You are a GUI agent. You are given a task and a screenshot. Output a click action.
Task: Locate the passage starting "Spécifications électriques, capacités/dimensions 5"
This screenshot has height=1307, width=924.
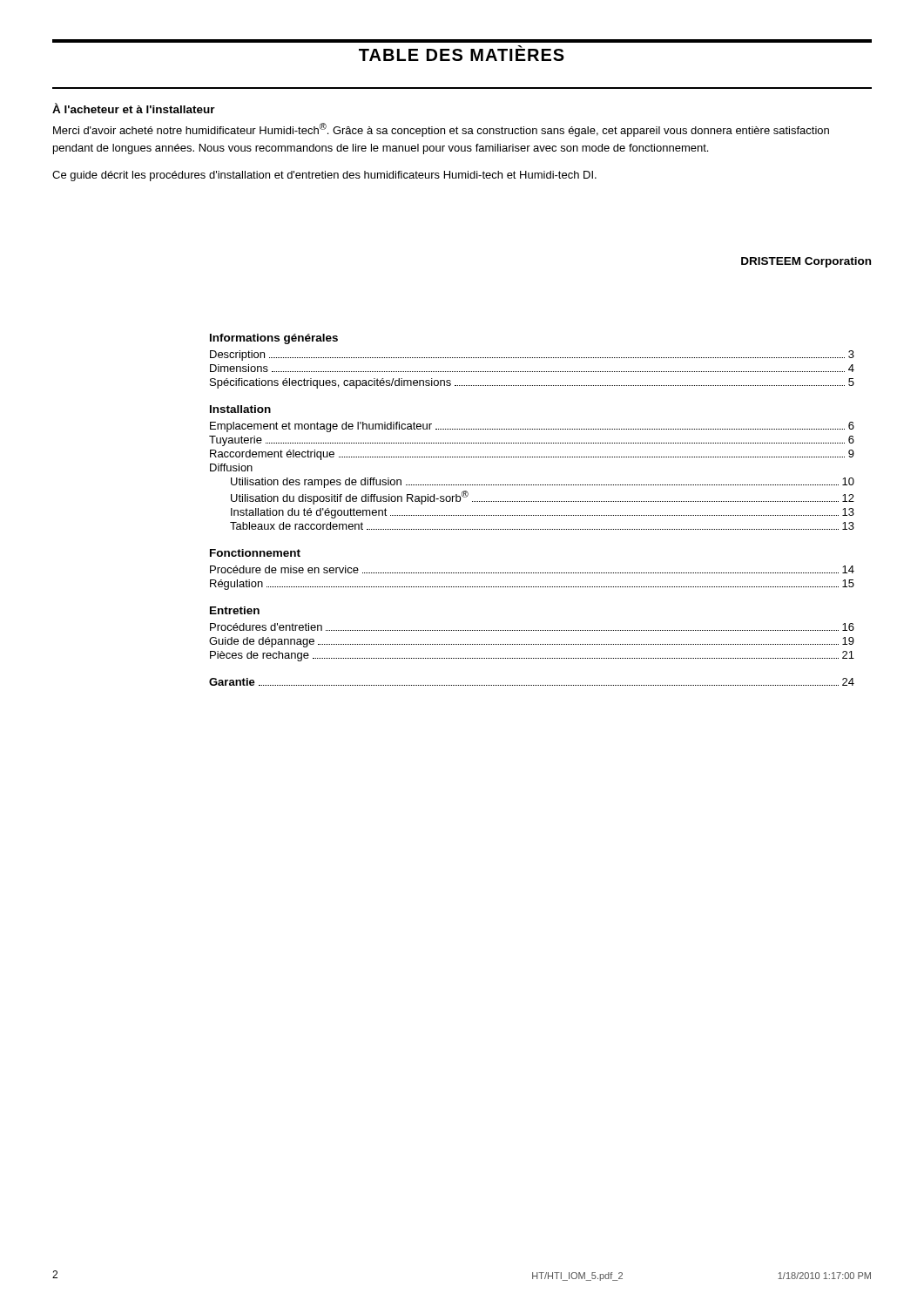click(532, 382)
